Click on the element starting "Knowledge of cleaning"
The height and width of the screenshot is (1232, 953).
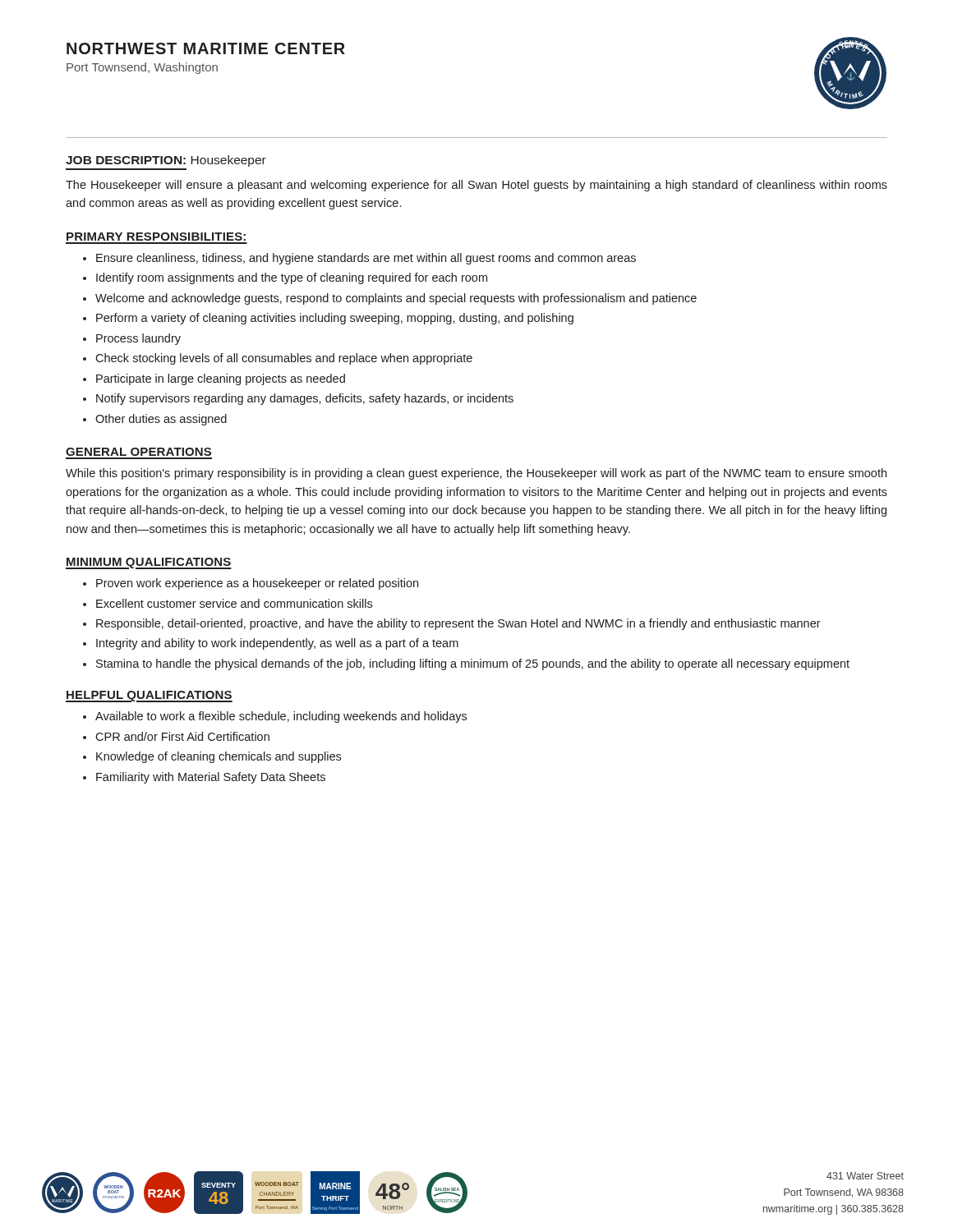coord(218,757)
